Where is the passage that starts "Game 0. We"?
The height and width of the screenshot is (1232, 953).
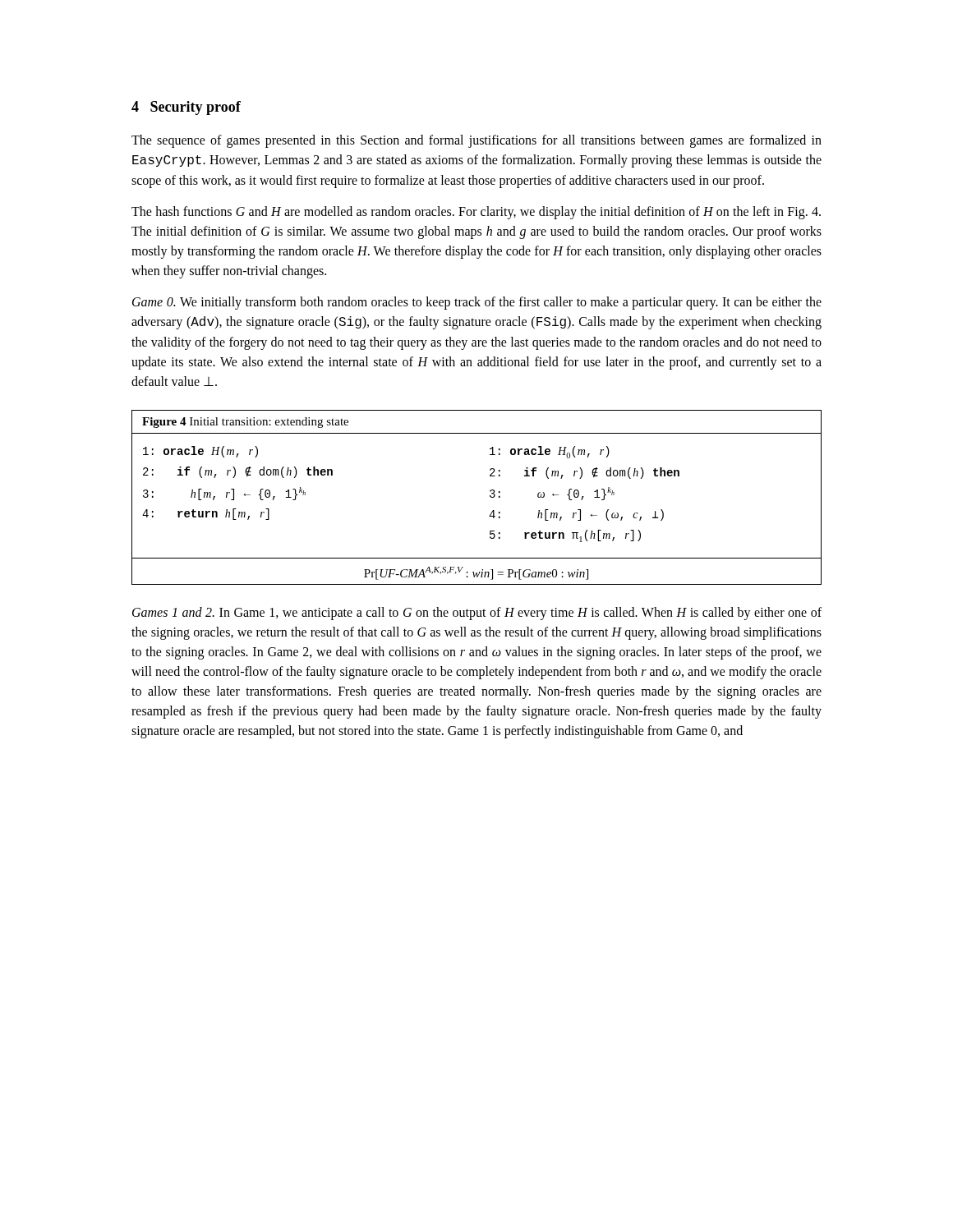(x=476, y=342)
